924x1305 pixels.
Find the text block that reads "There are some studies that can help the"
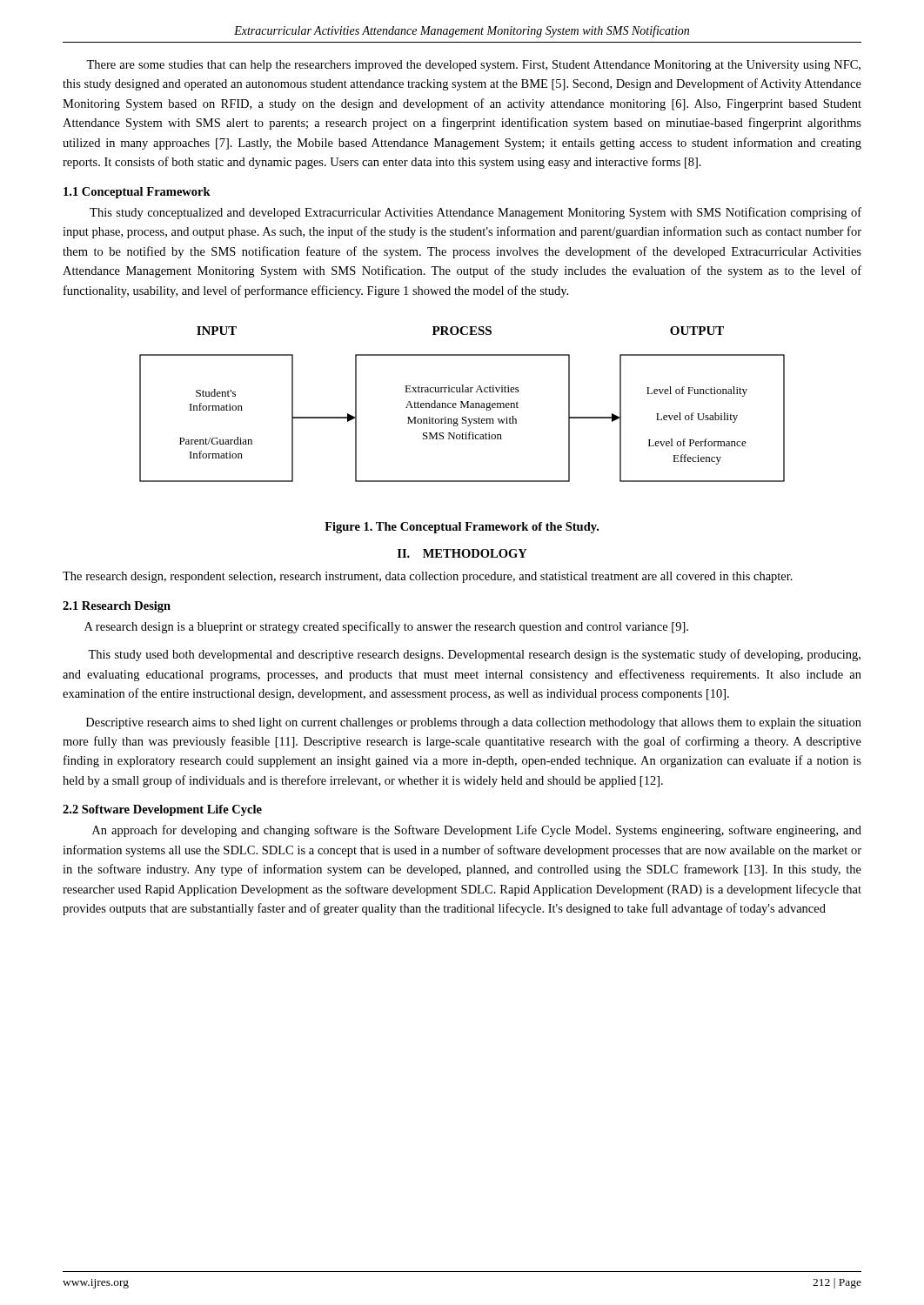(462, 113)
